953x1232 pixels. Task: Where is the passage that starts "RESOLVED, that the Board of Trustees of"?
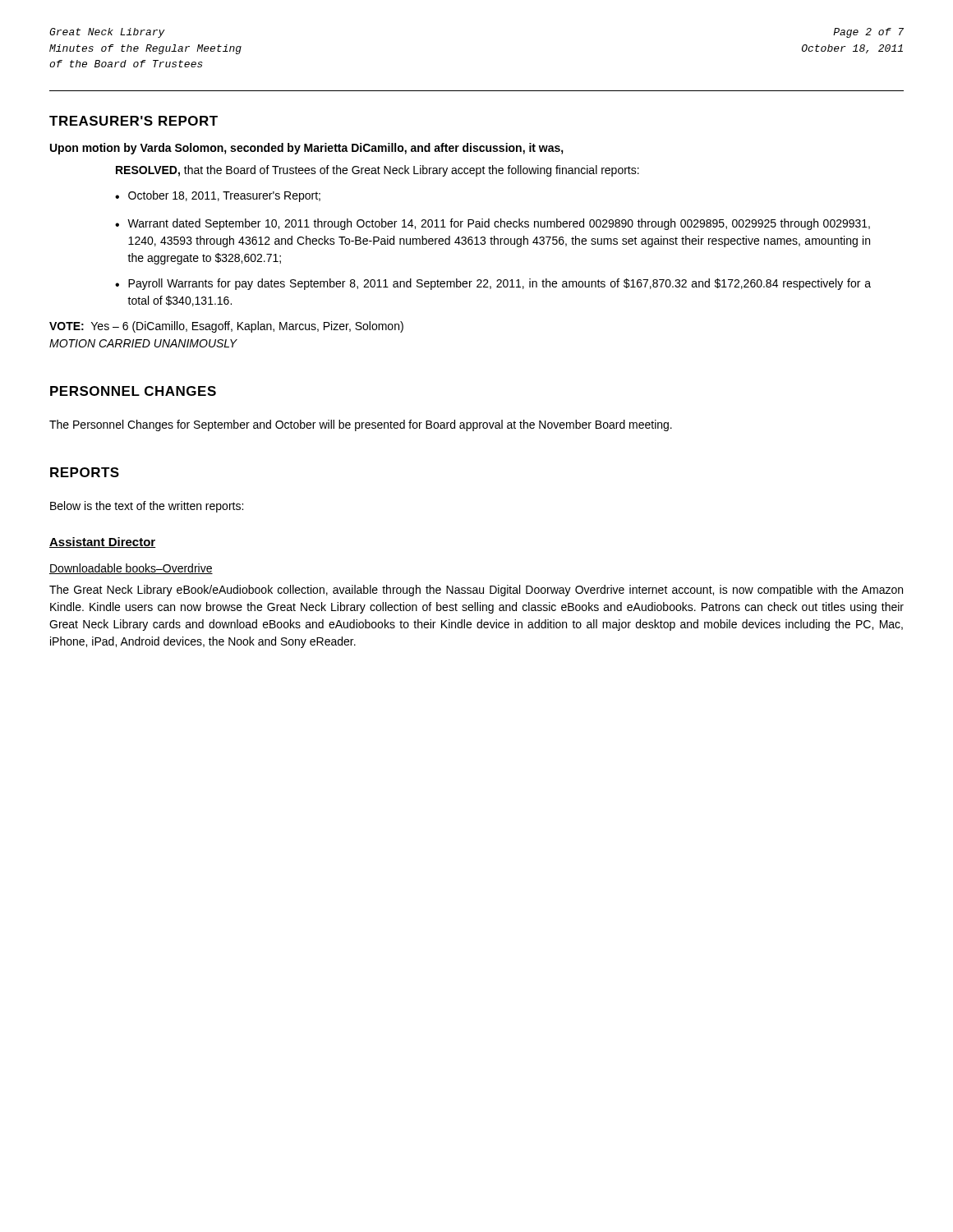pyautogui.click(x=377, y=170)
